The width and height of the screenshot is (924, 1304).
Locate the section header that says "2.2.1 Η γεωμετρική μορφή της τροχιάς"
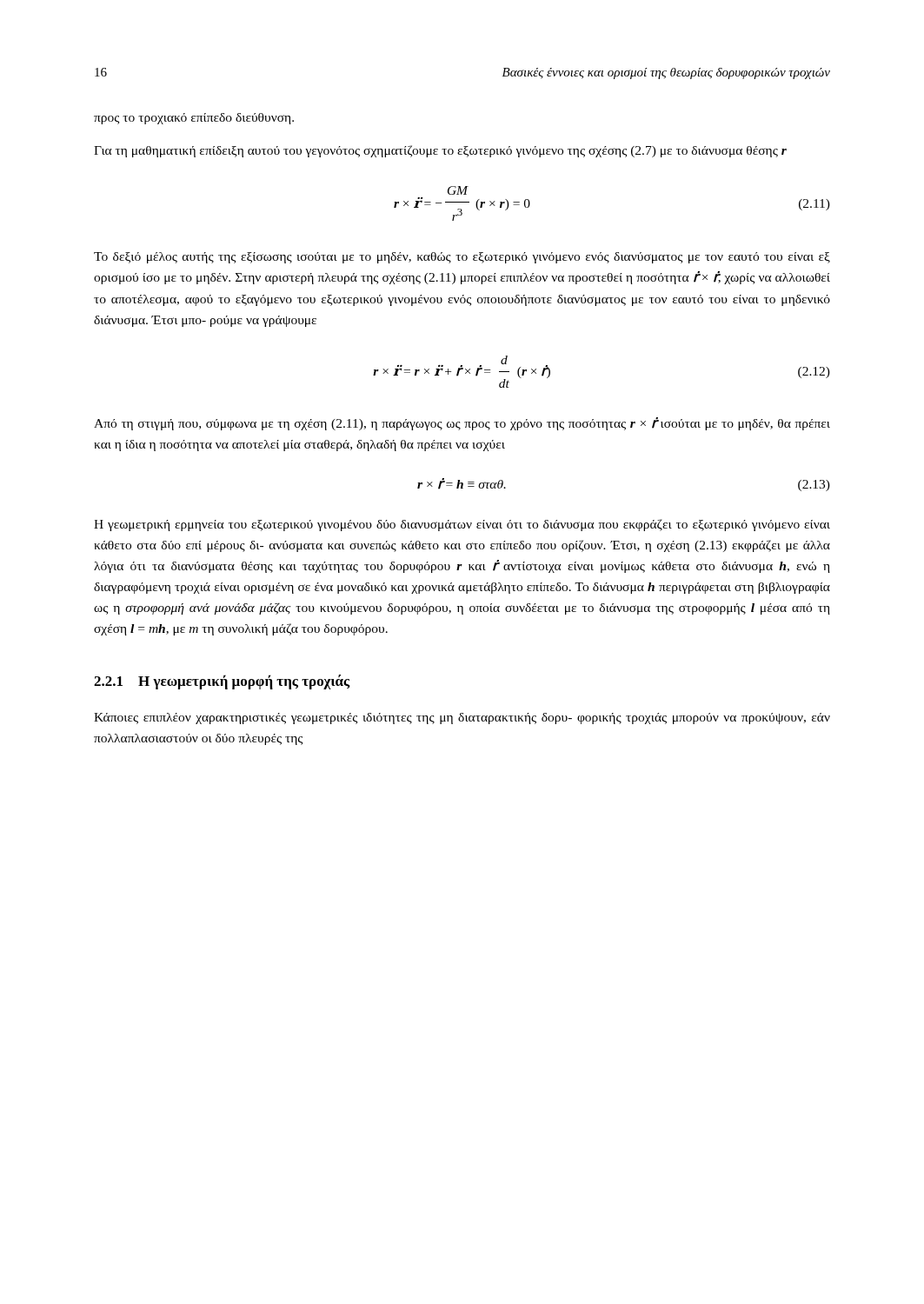coord(222,681)
